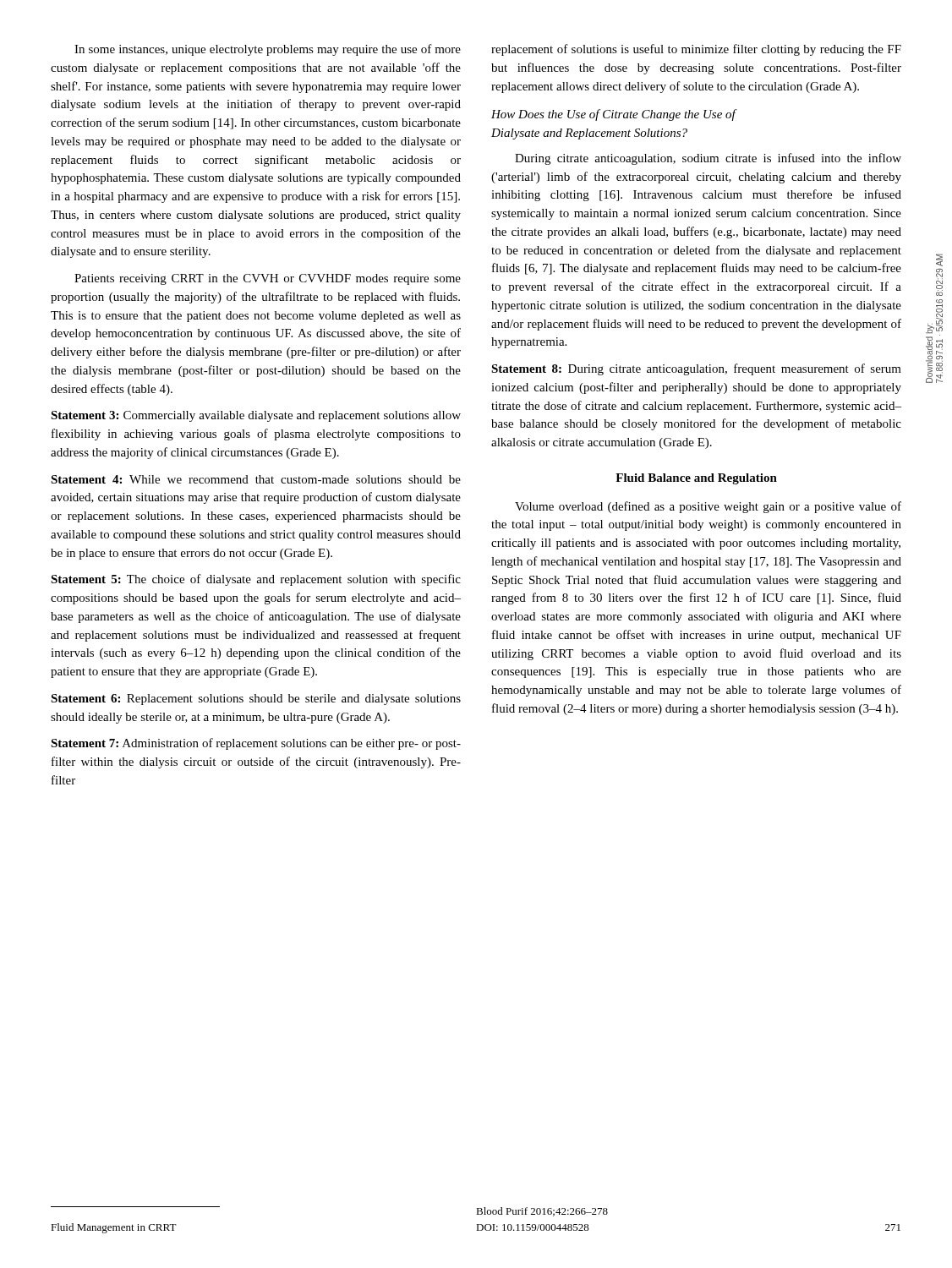The width and height of the screenshot is (952, 1268).
Task: Point to "Fluid Balance and Regulation"
Action: [696, 477]
